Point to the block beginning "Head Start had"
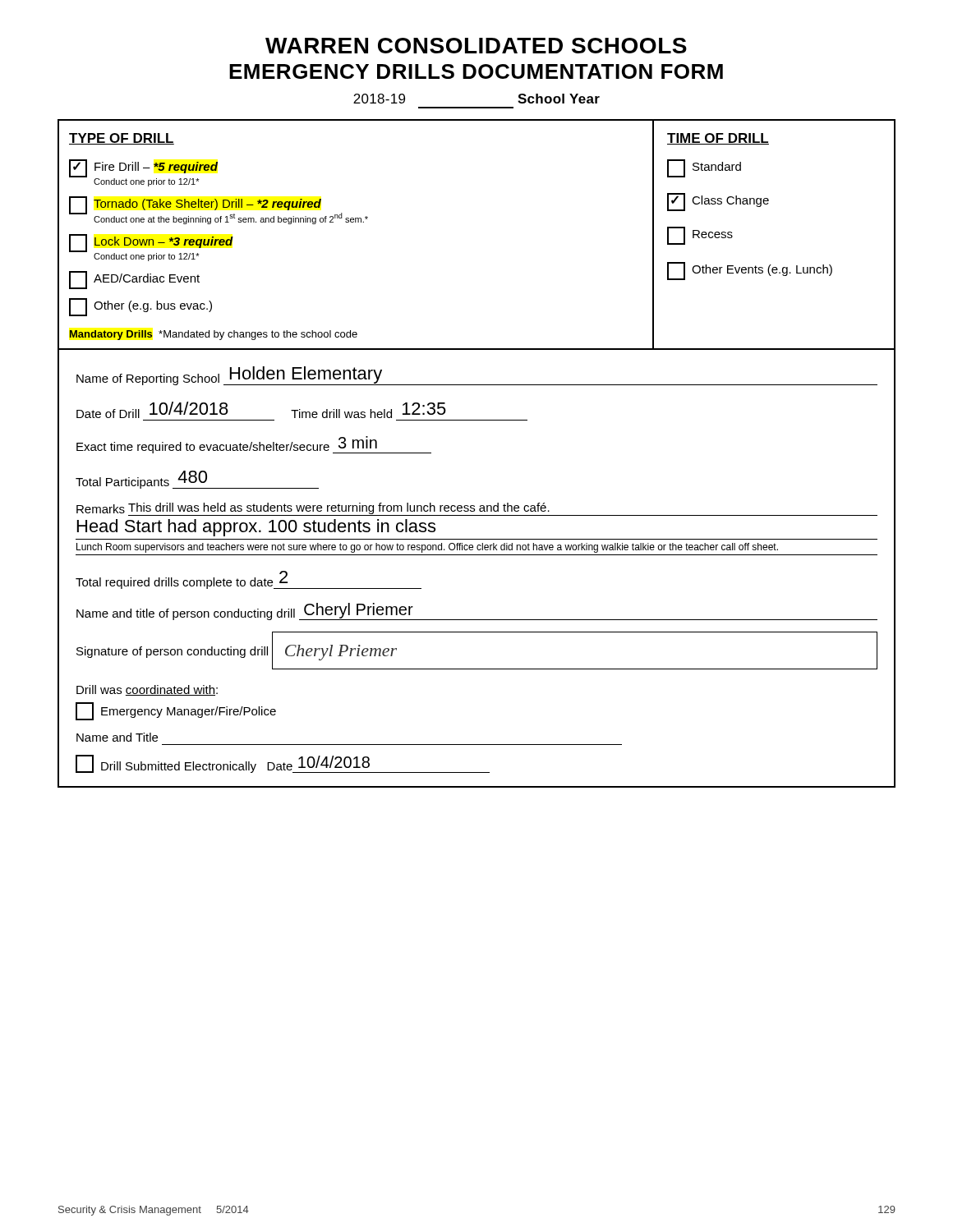The height and width of the screenshot is (1232, 953). [256, 526]
